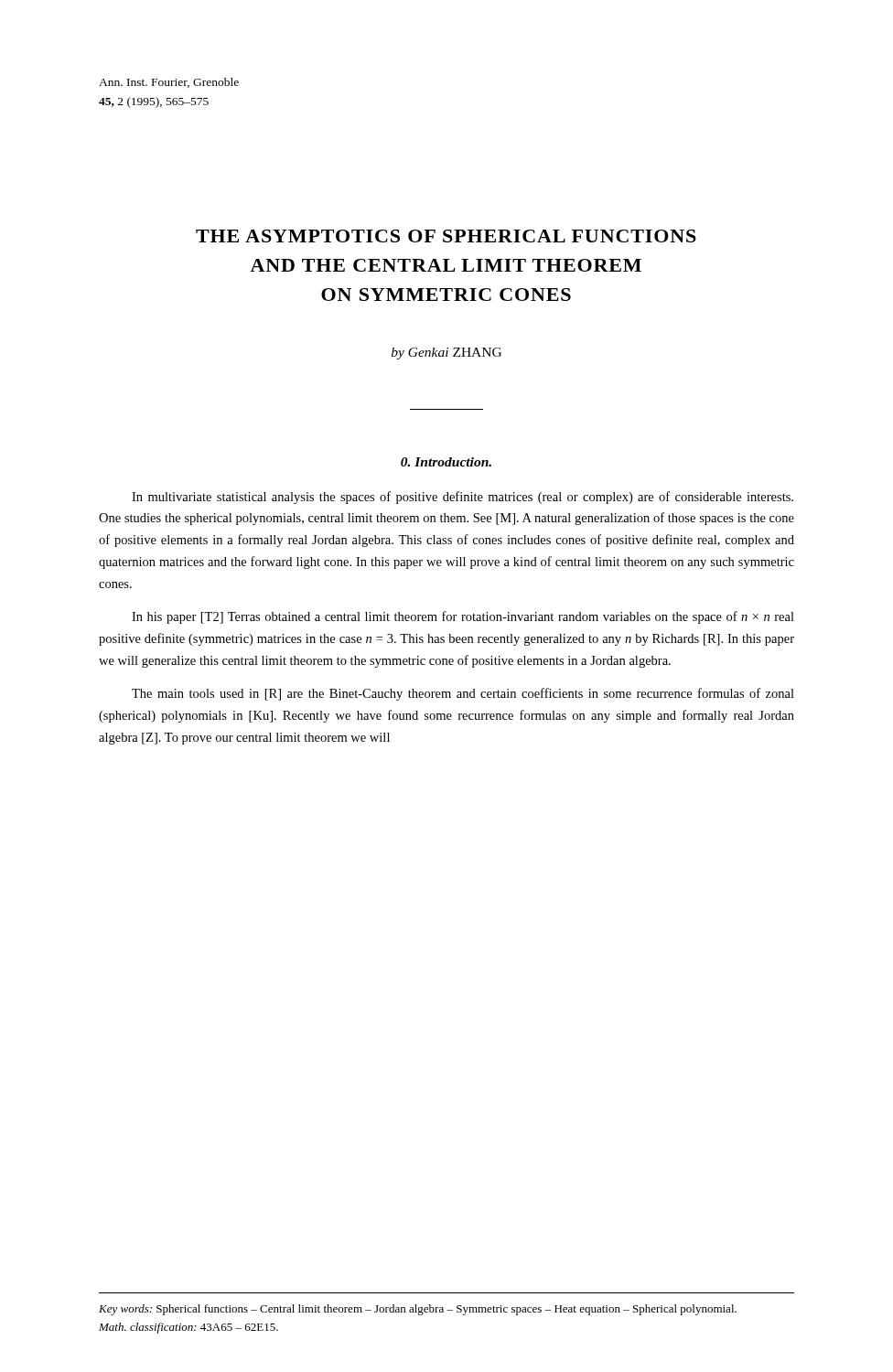
Task: Select the text containing "by Genkai ZHANG"
Action: [x=446, y=351]
